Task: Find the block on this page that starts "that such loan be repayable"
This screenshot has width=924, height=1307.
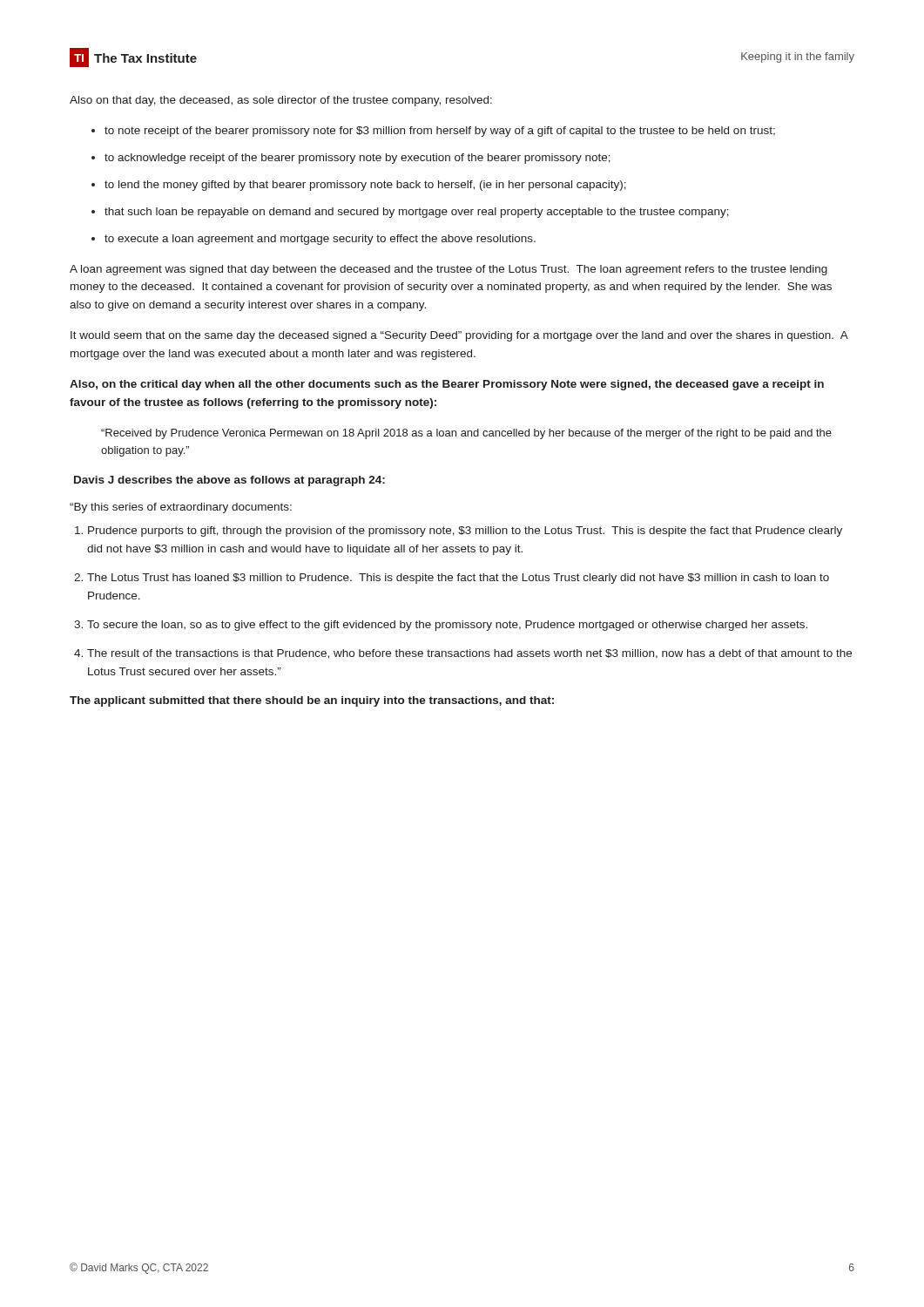Action: tap(417, 211)
